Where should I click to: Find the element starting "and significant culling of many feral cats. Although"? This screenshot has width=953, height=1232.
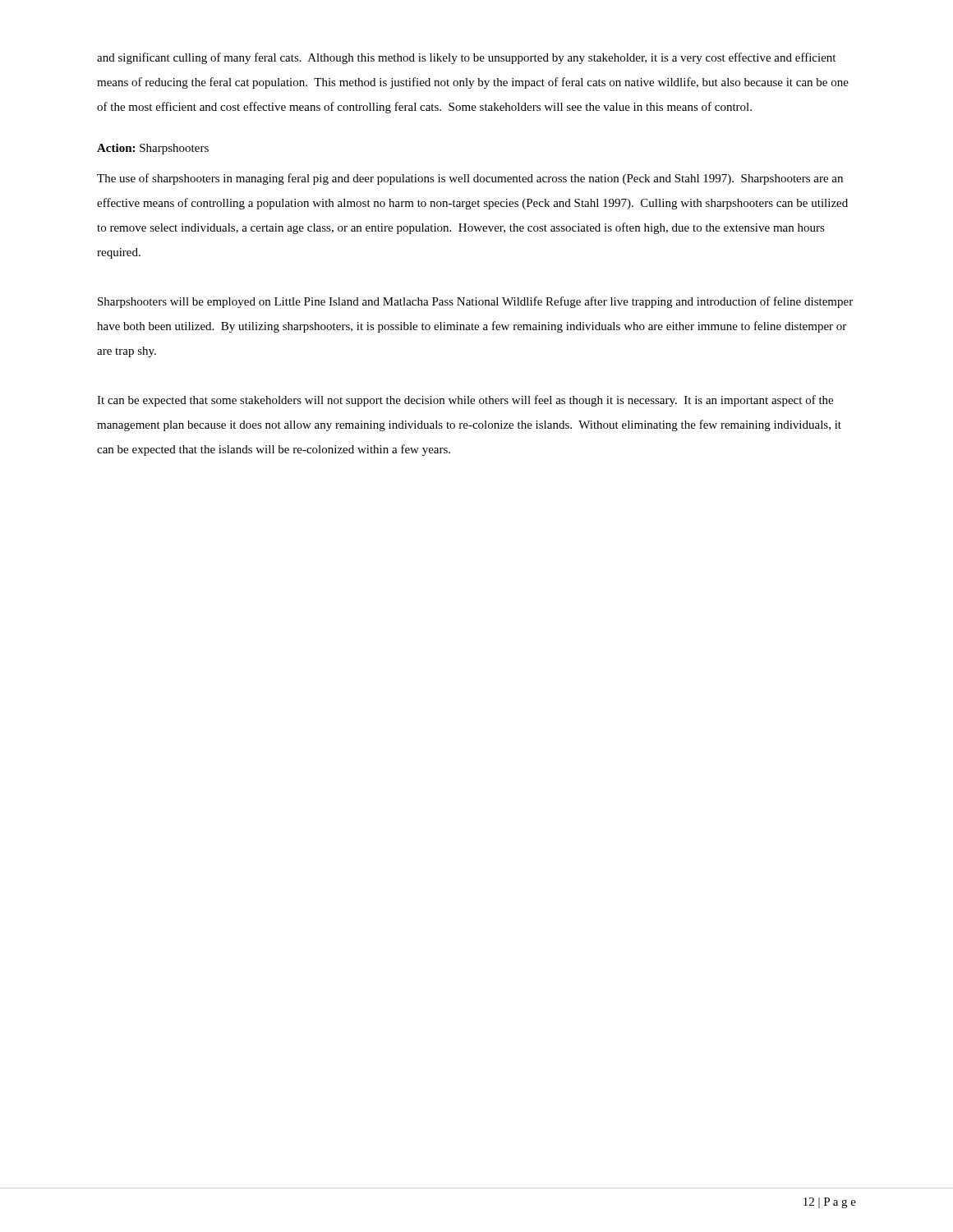tap(473, 82)
